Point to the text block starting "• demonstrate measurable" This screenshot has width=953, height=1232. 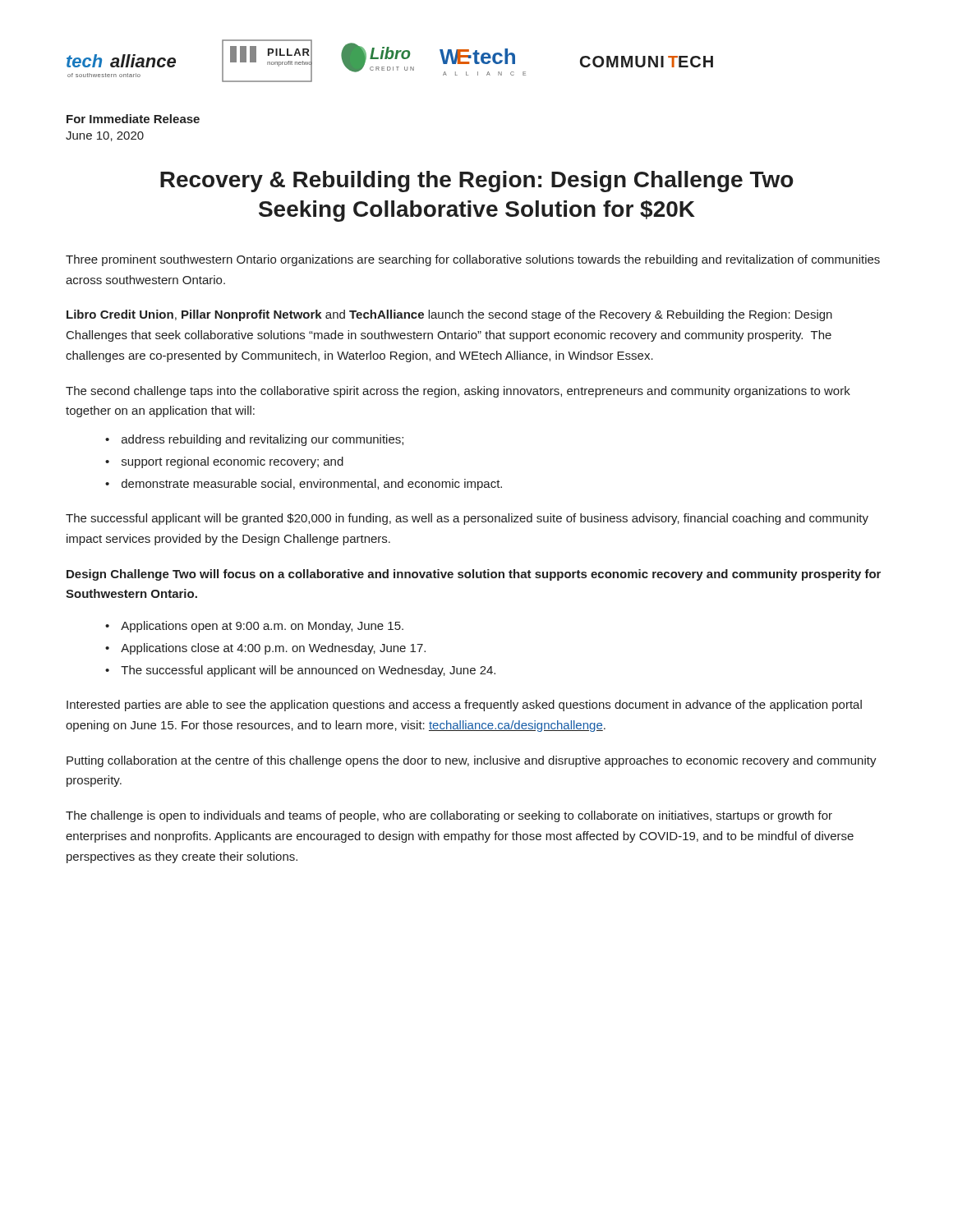click(304, 484)
